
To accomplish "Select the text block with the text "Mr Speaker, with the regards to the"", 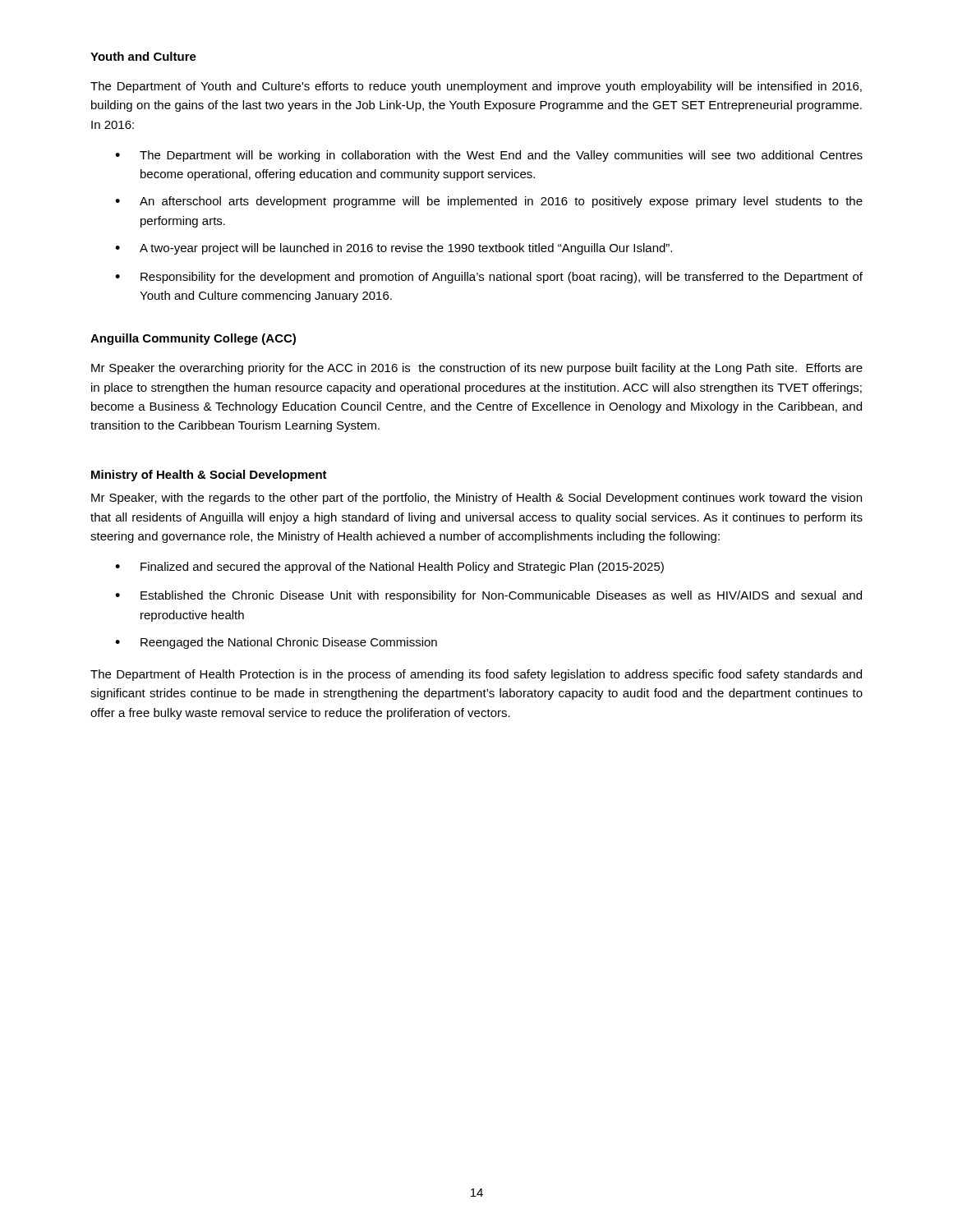I will pos(476,517).
